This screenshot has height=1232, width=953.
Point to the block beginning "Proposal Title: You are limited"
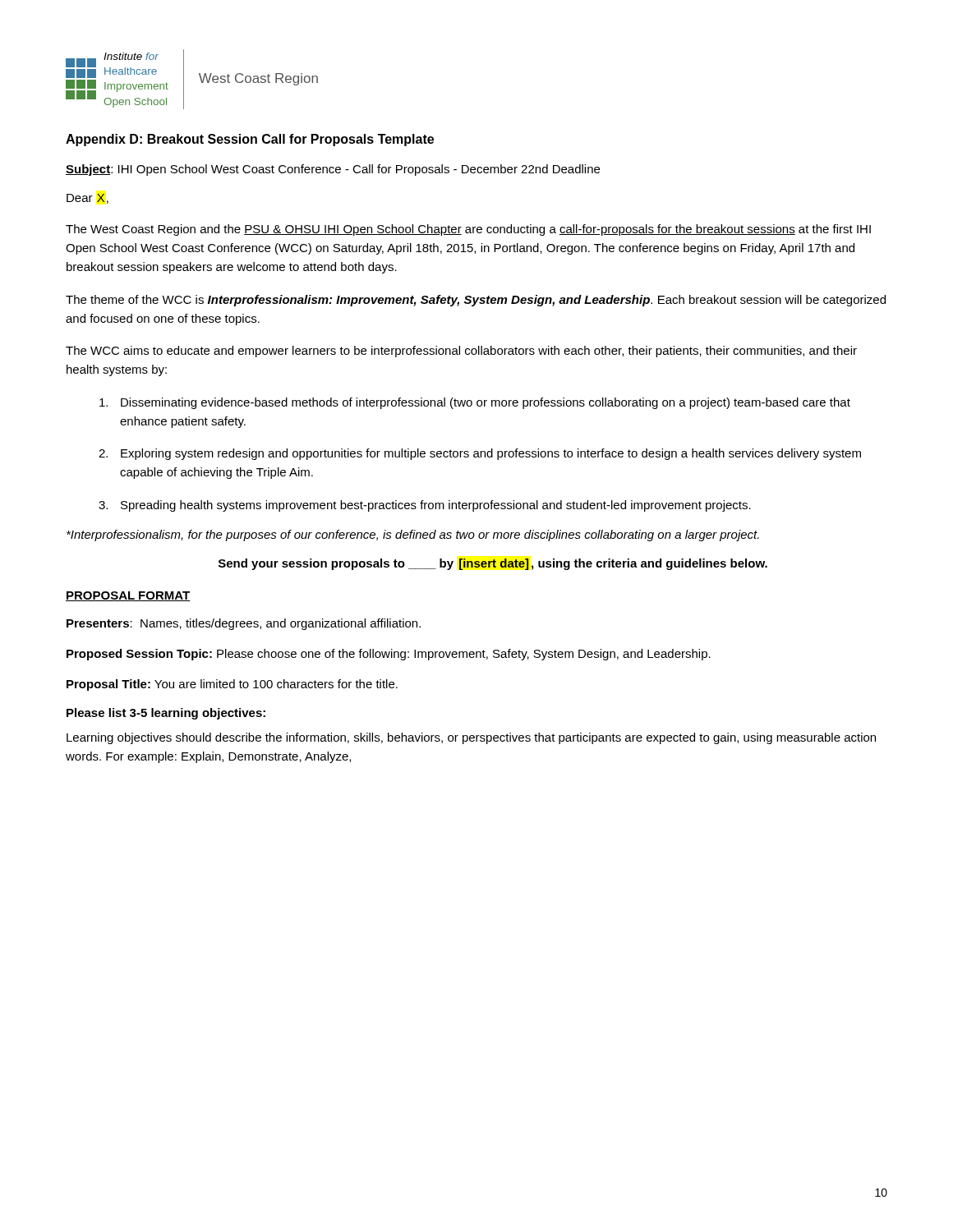click(x=232, y=685)
